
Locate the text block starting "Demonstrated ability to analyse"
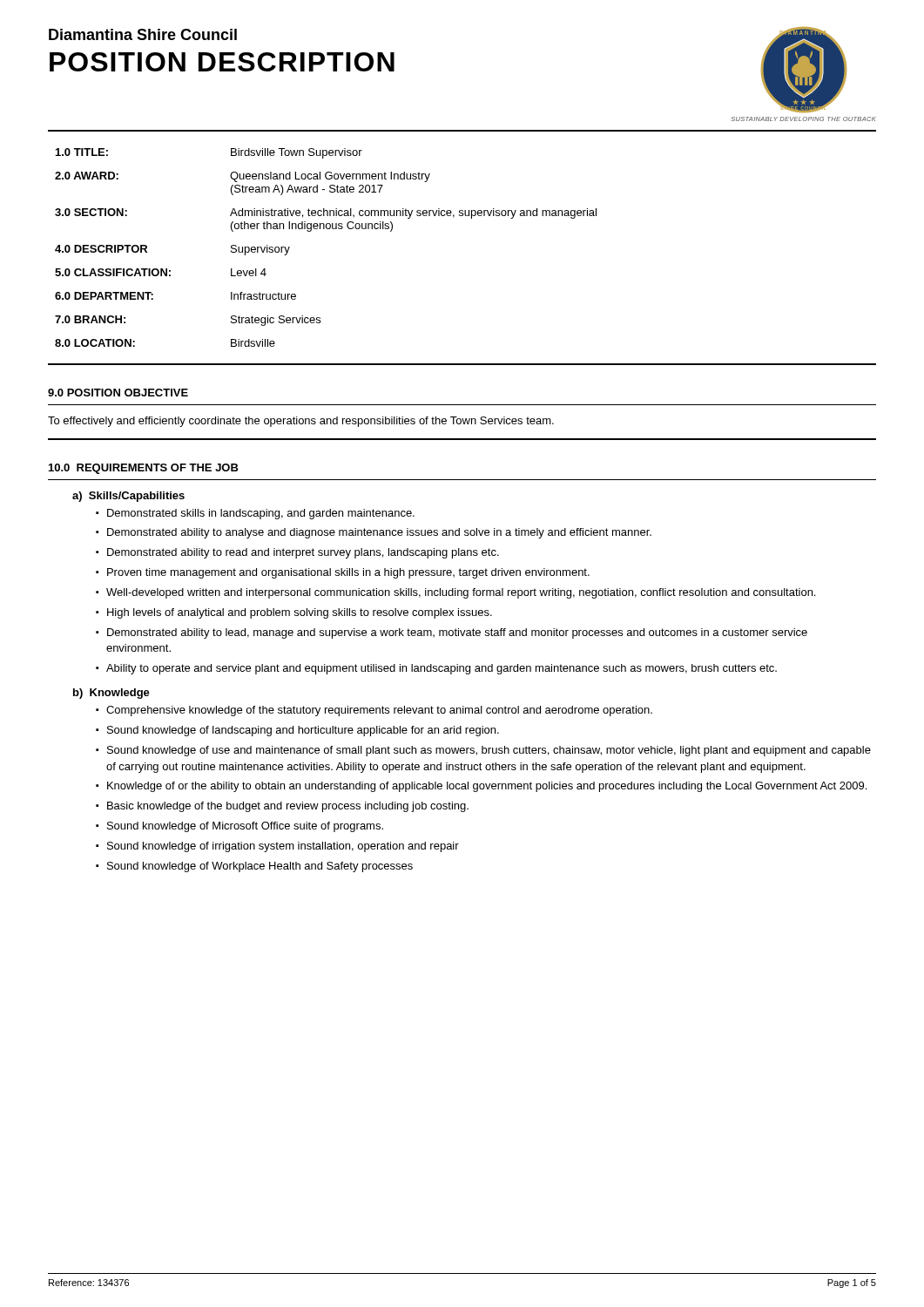[379, 532]
